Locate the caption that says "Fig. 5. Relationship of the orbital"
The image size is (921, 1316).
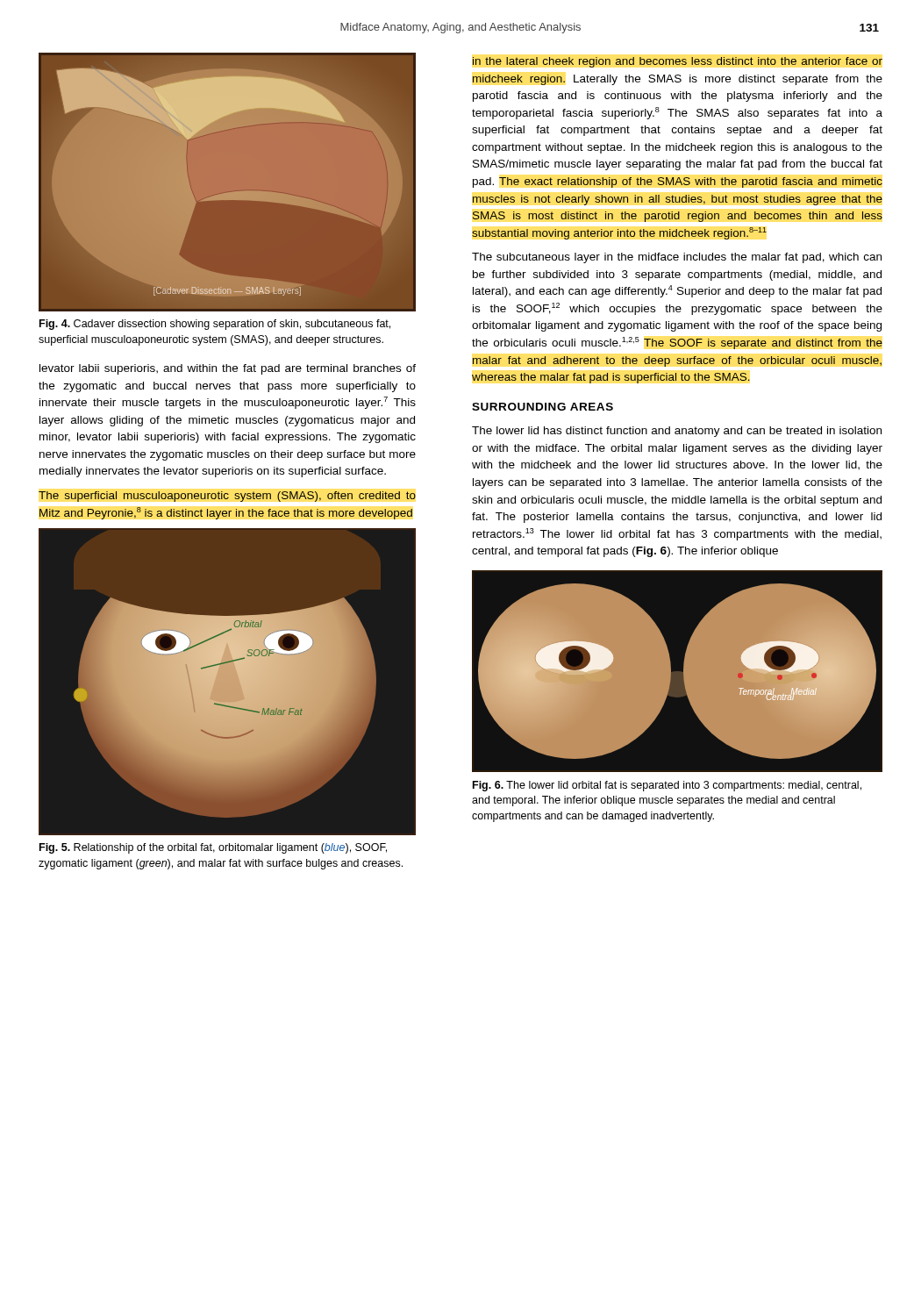coord(221,855)
